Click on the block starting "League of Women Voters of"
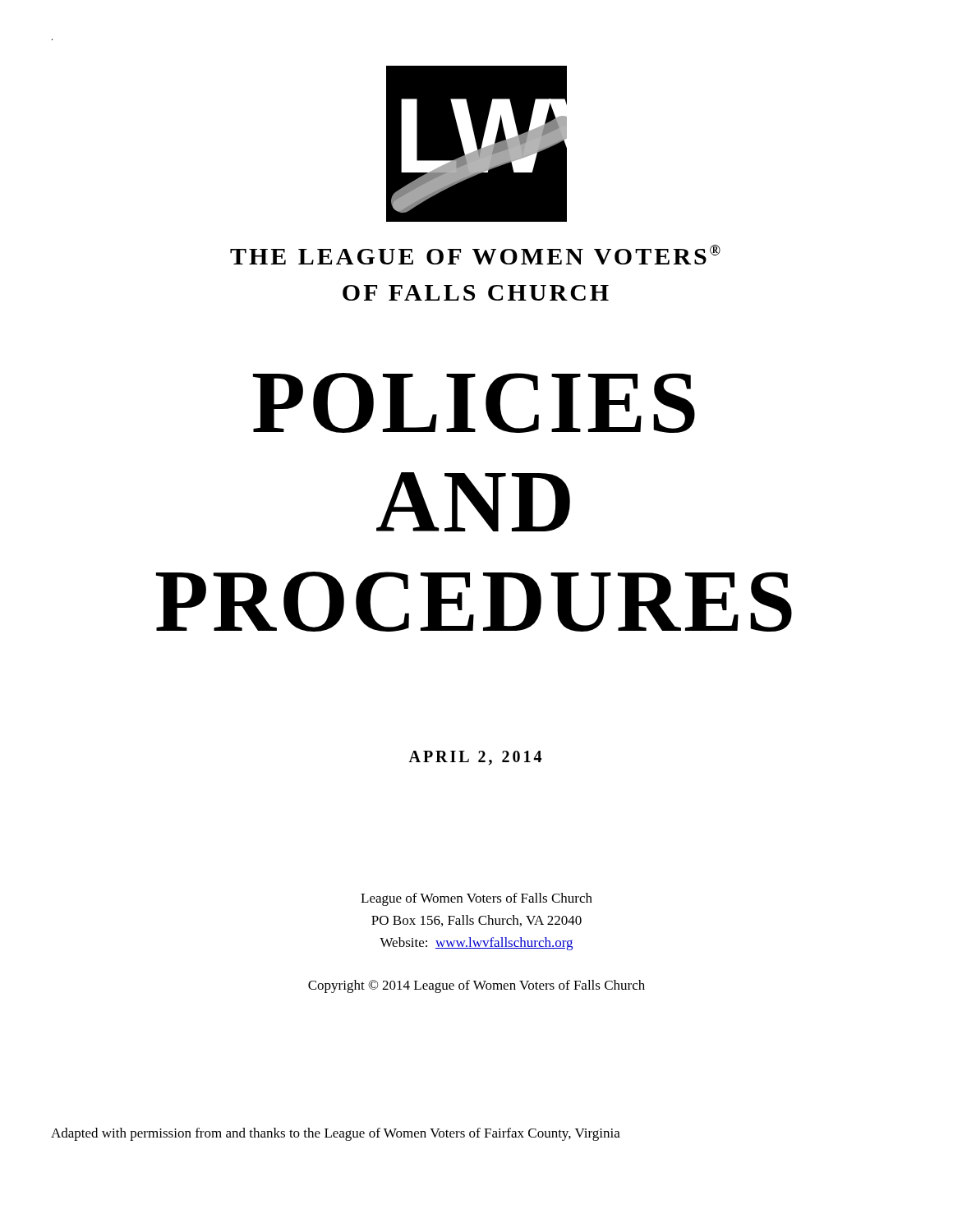The image size is (953, 1232). point(476,921)
